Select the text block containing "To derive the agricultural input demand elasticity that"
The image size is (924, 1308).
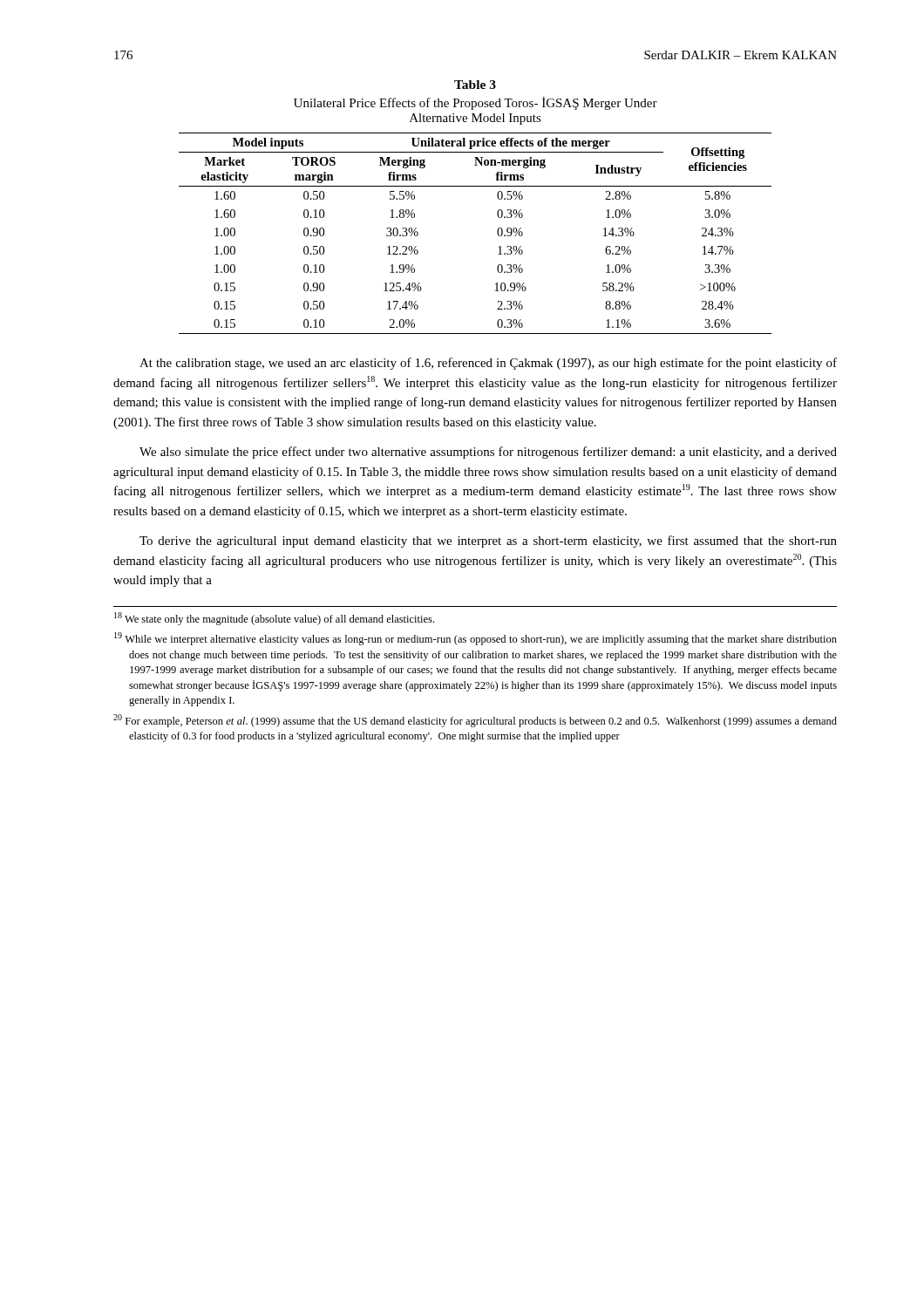click(475, 560)
